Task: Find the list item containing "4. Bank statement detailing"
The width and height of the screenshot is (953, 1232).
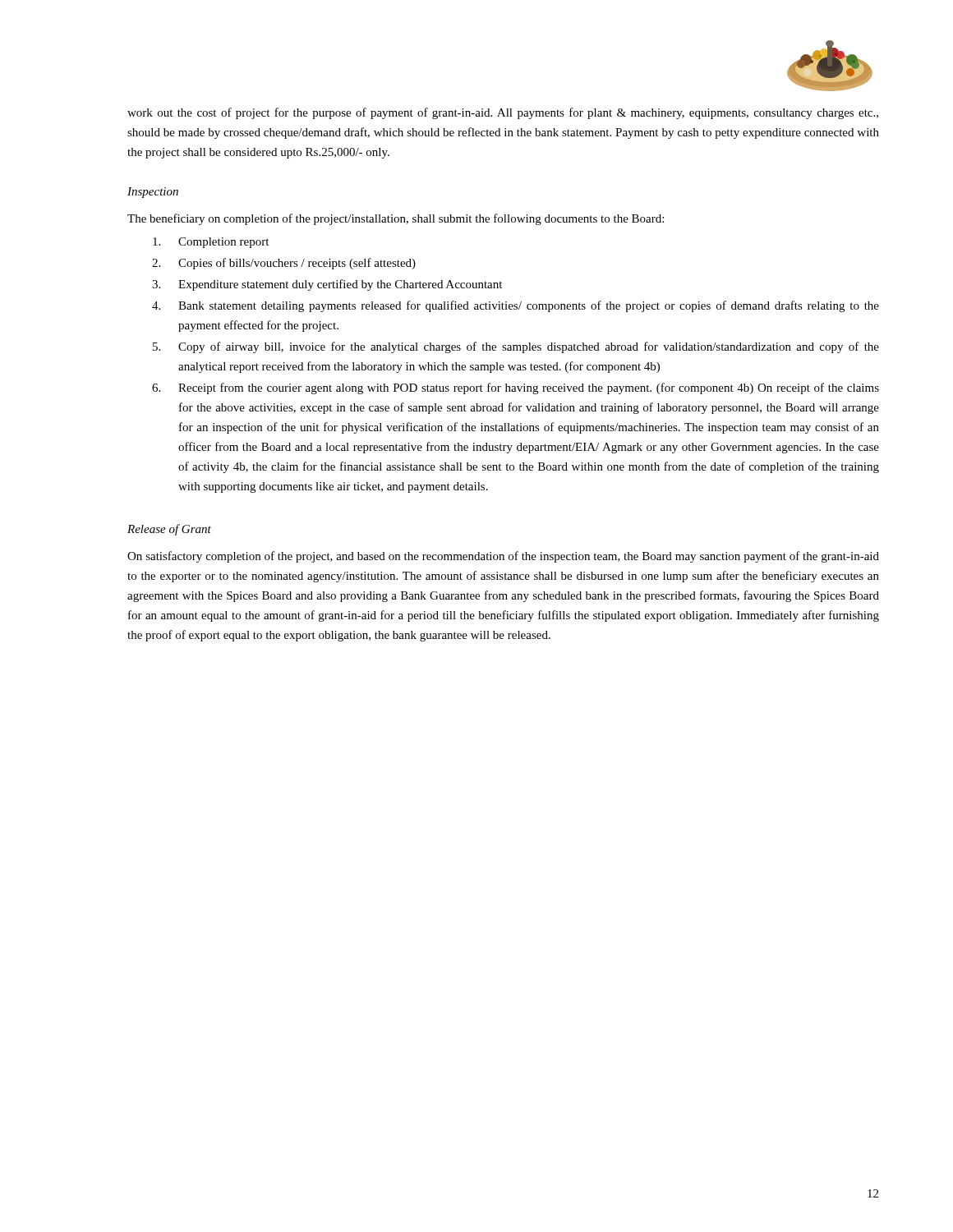Action: (516, 315)
